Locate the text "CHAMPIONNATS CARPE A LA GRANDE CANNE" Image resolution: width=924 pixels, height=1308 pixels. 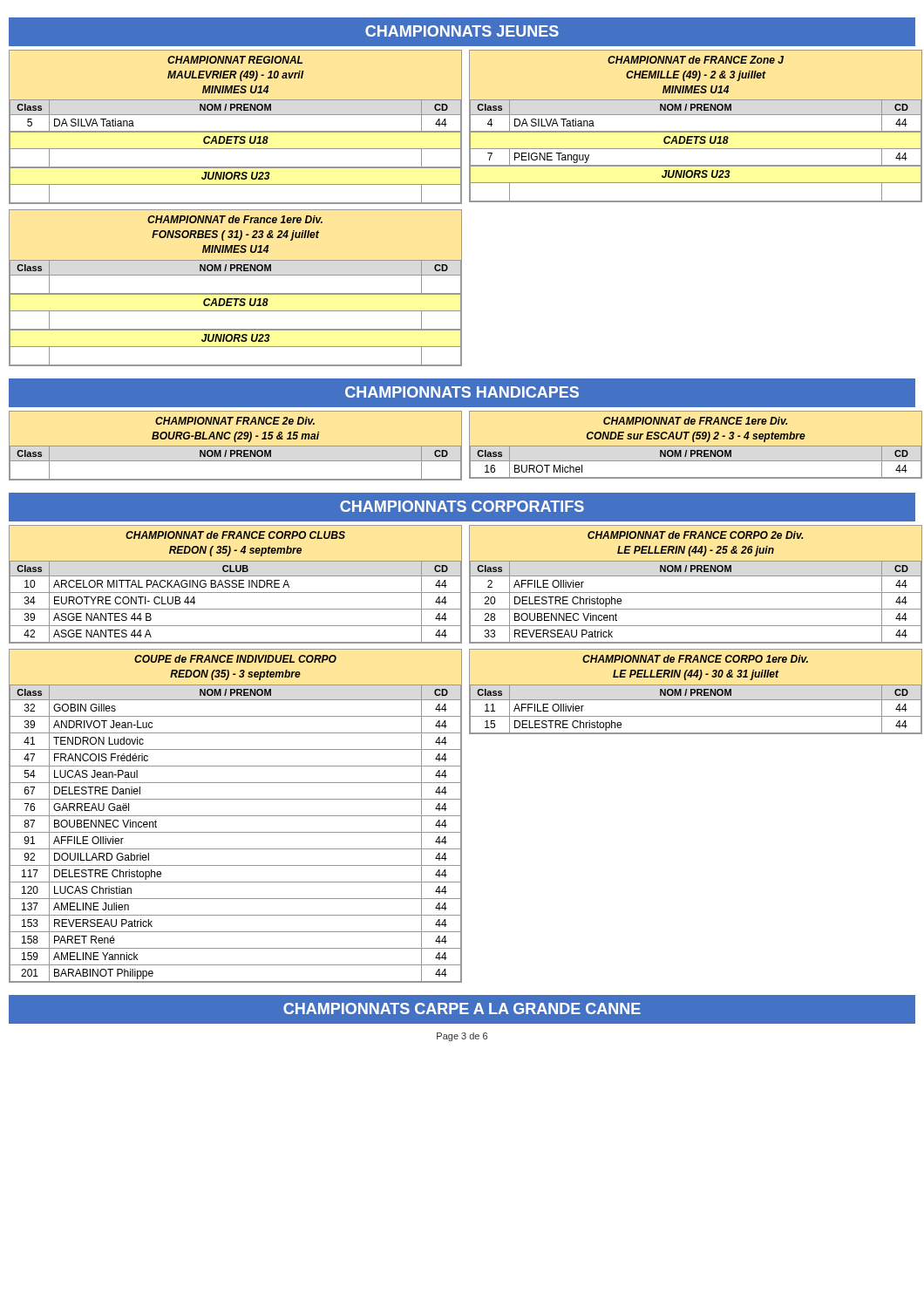[x=462, y=1009]
